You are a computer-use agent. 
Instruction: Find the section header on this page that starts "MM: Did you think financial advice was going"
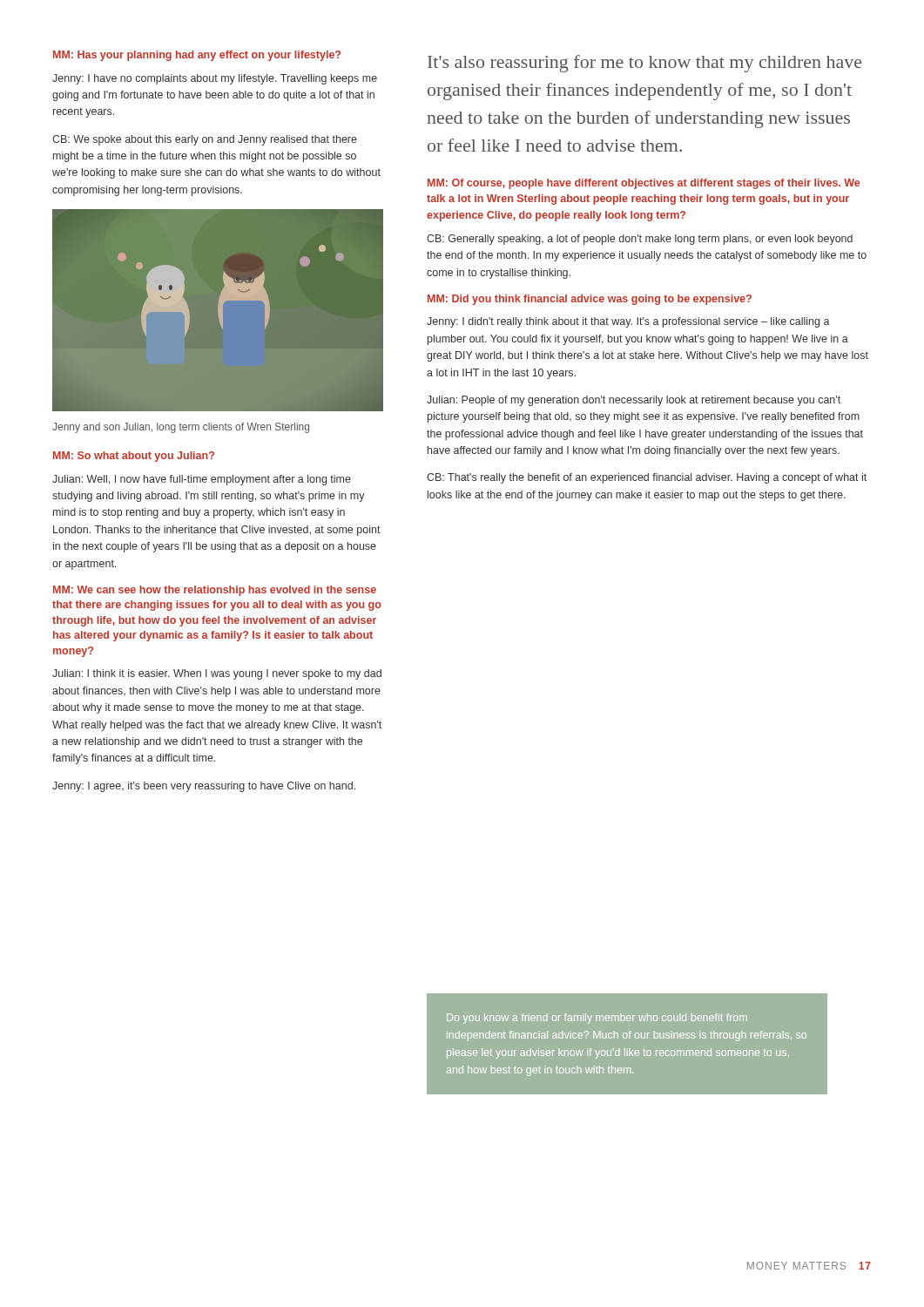click(x=589, y=299)
